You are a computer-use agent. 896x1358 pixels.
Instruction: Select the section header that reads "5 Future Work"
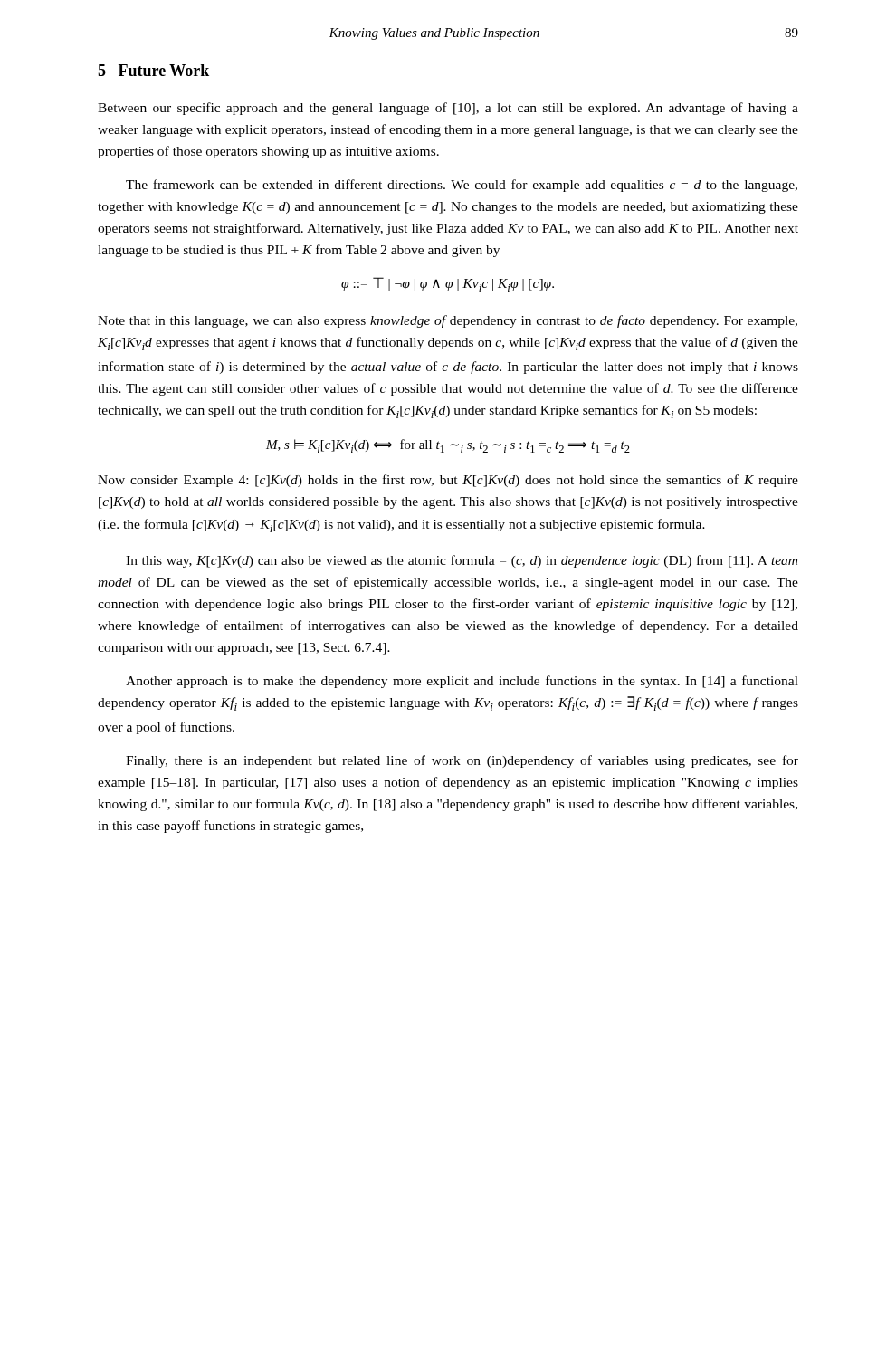coord(153,70)
